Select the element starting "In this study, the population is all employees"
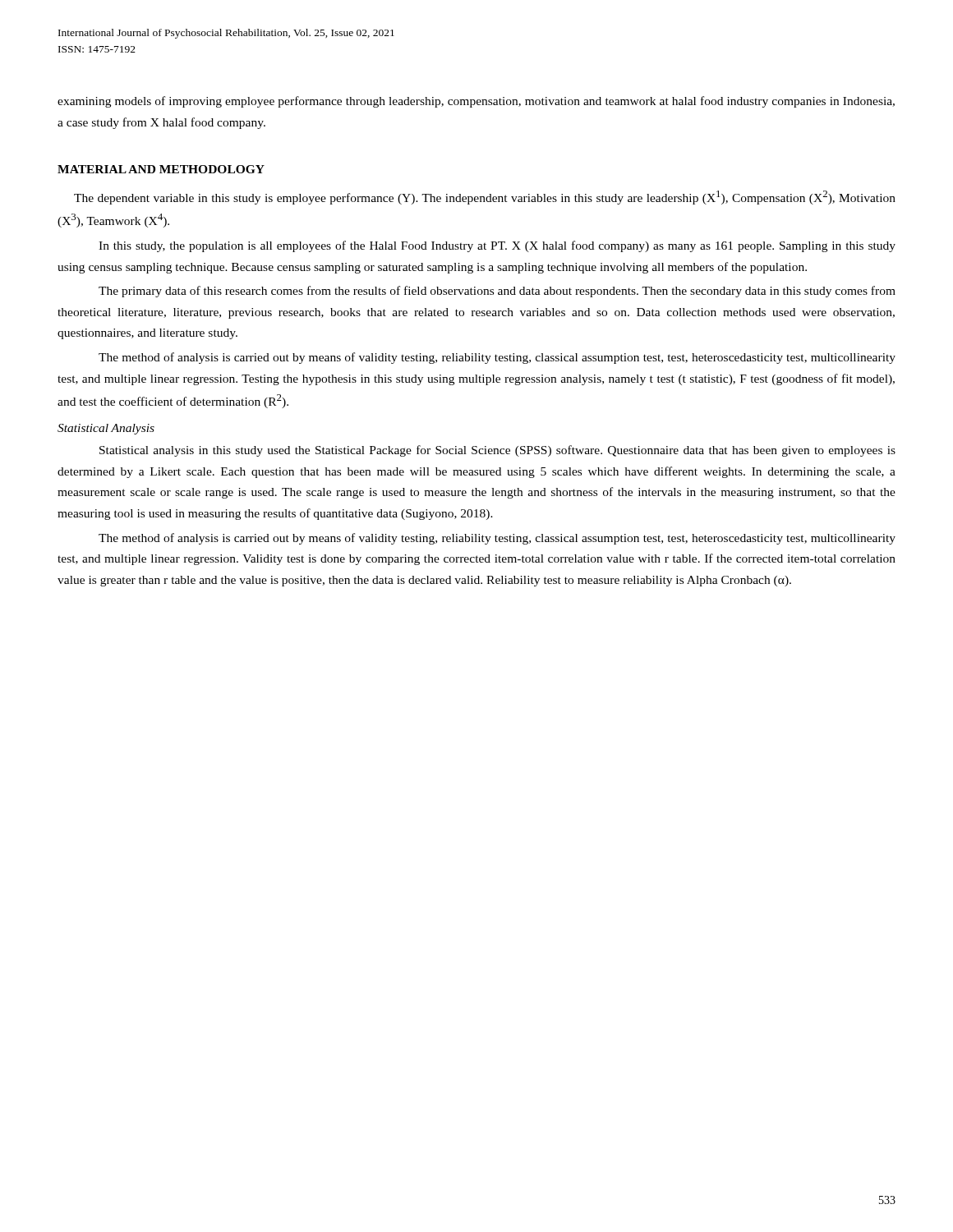953x1232 pixels. 476,256
